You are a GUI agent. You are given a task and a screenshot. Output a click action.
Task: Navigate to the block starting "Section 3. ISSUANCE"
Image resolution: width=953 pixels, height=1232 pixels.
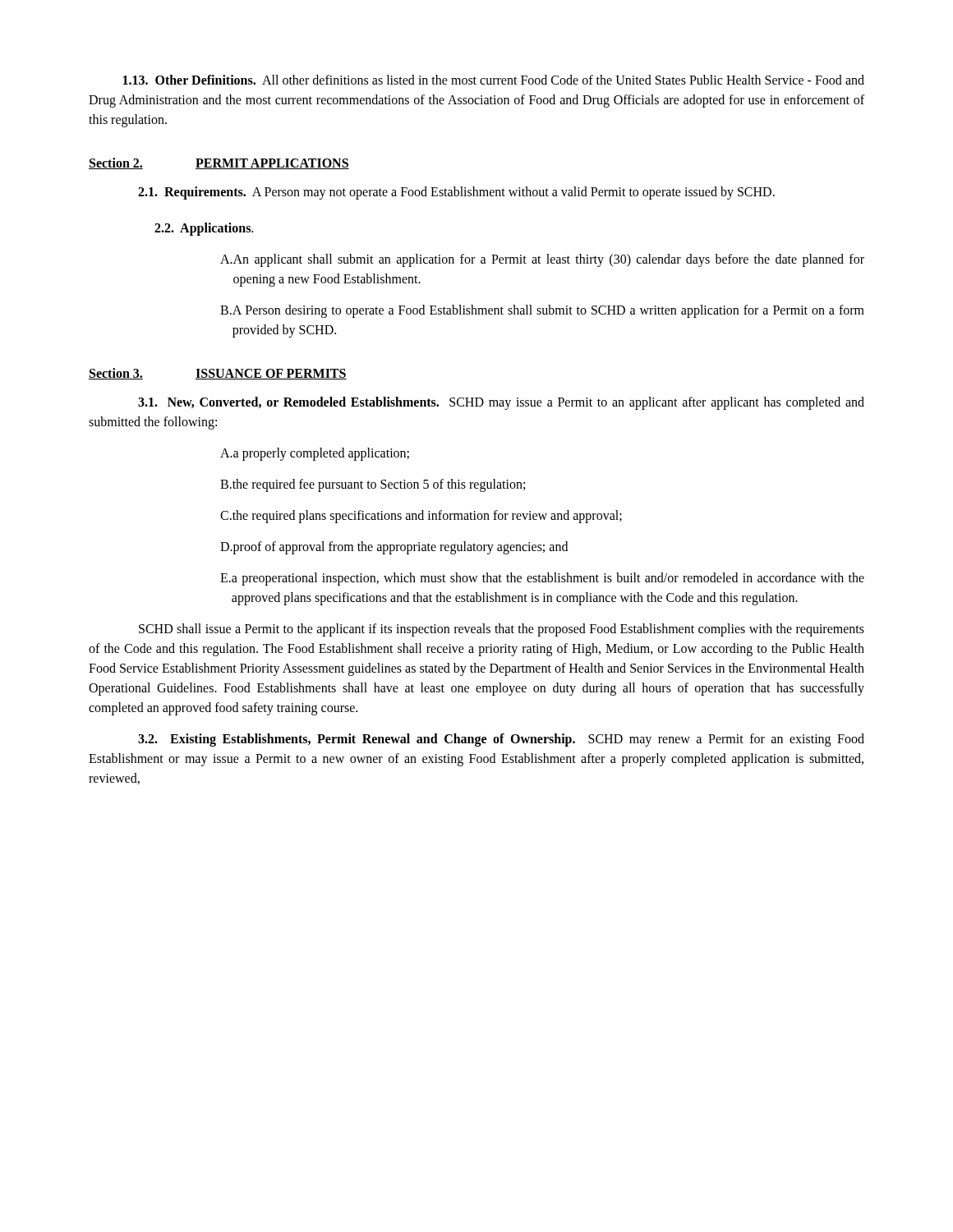point(217,374)
